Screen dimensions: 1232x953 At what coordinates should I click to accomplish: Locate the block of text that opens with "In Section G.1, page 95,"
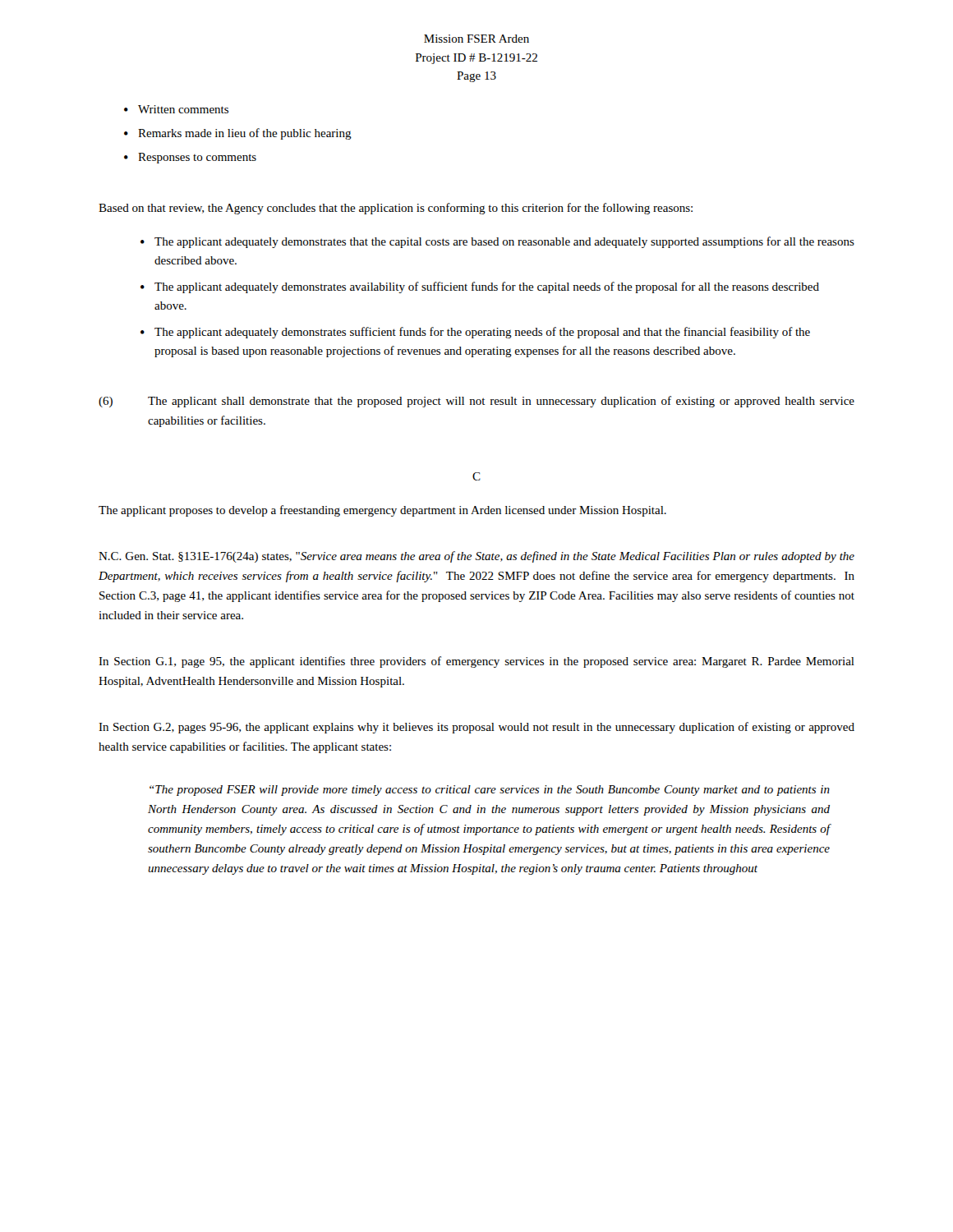(x=476, y=671)
